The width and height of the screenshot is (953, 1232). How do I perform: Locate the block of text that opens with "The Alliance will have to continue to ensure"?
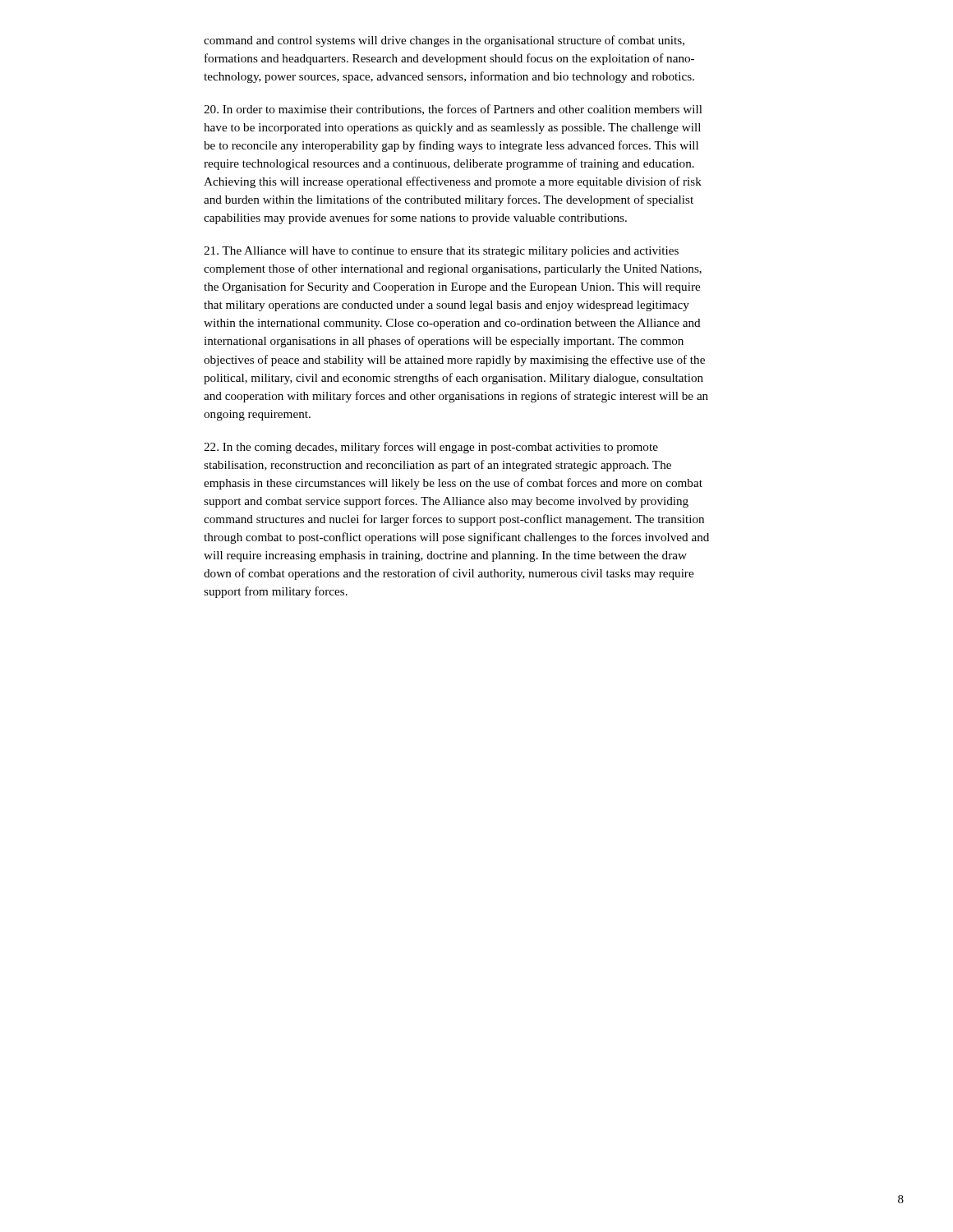pyautogui.click(x=456, y=332)
